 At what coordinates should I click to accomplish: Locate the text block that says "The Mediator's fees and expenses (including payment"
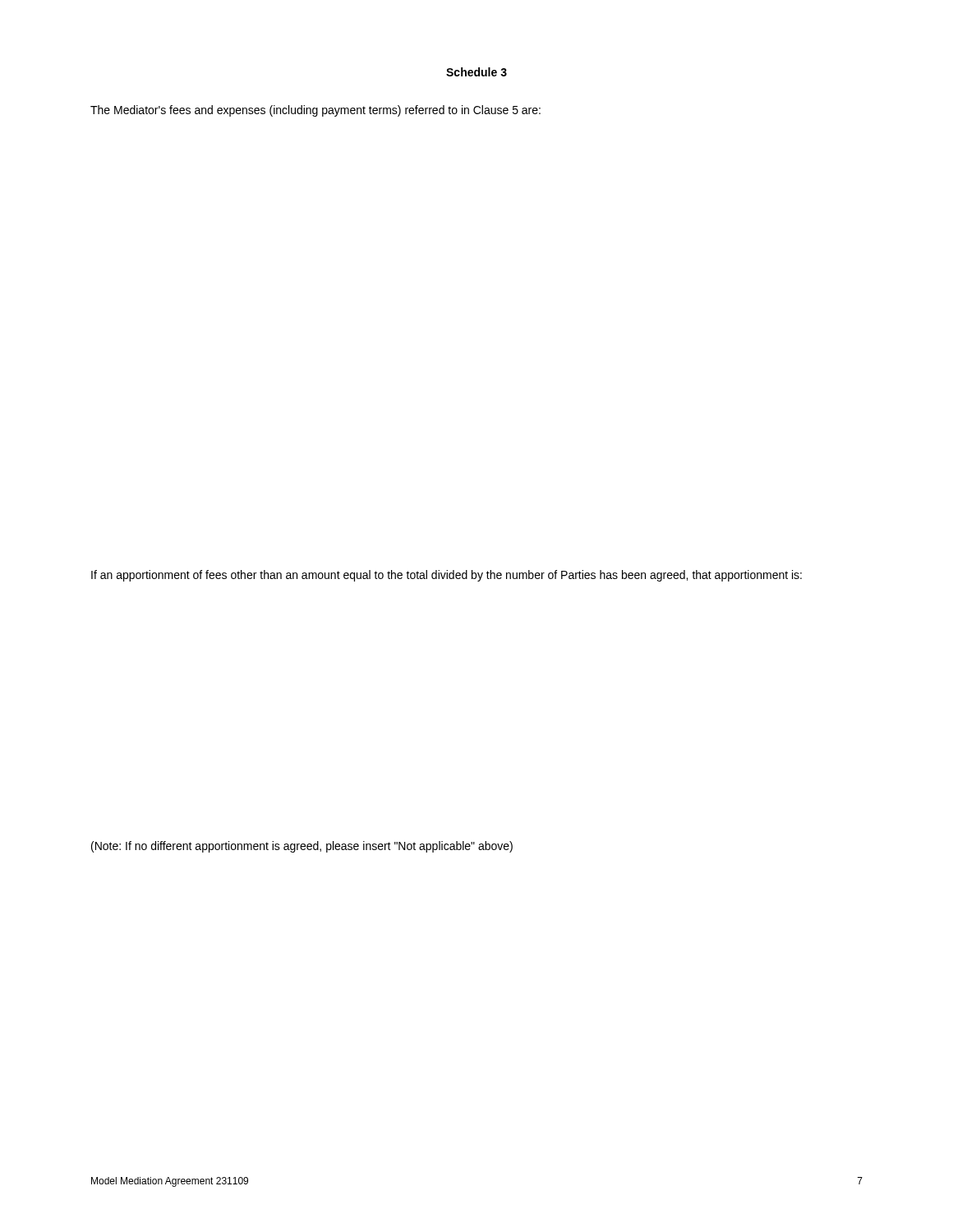click(x=316, y=110)
